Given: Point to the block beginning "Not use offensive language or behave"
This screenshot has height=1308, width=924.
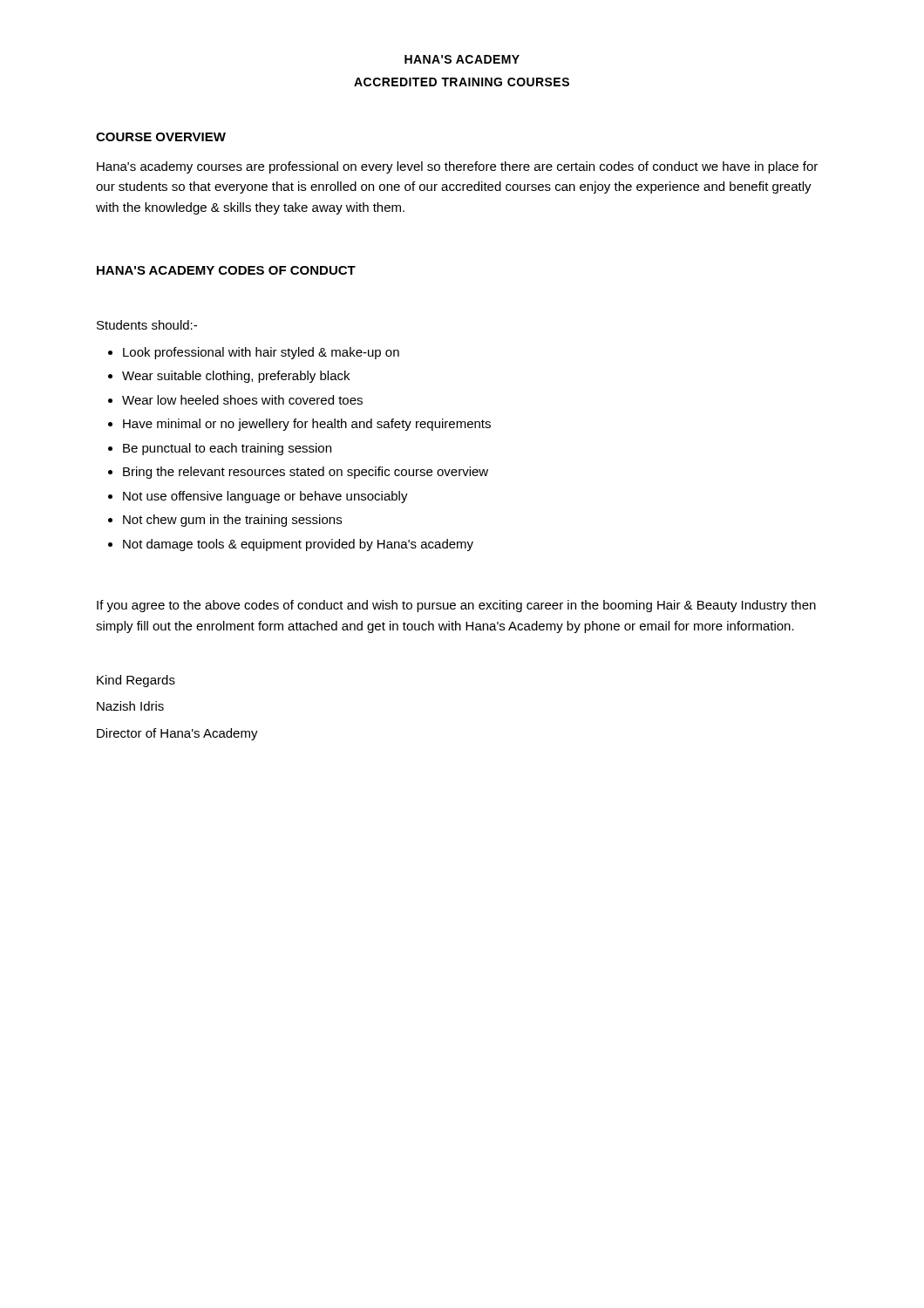Looking at the screenshot, I should coord(265,496).
